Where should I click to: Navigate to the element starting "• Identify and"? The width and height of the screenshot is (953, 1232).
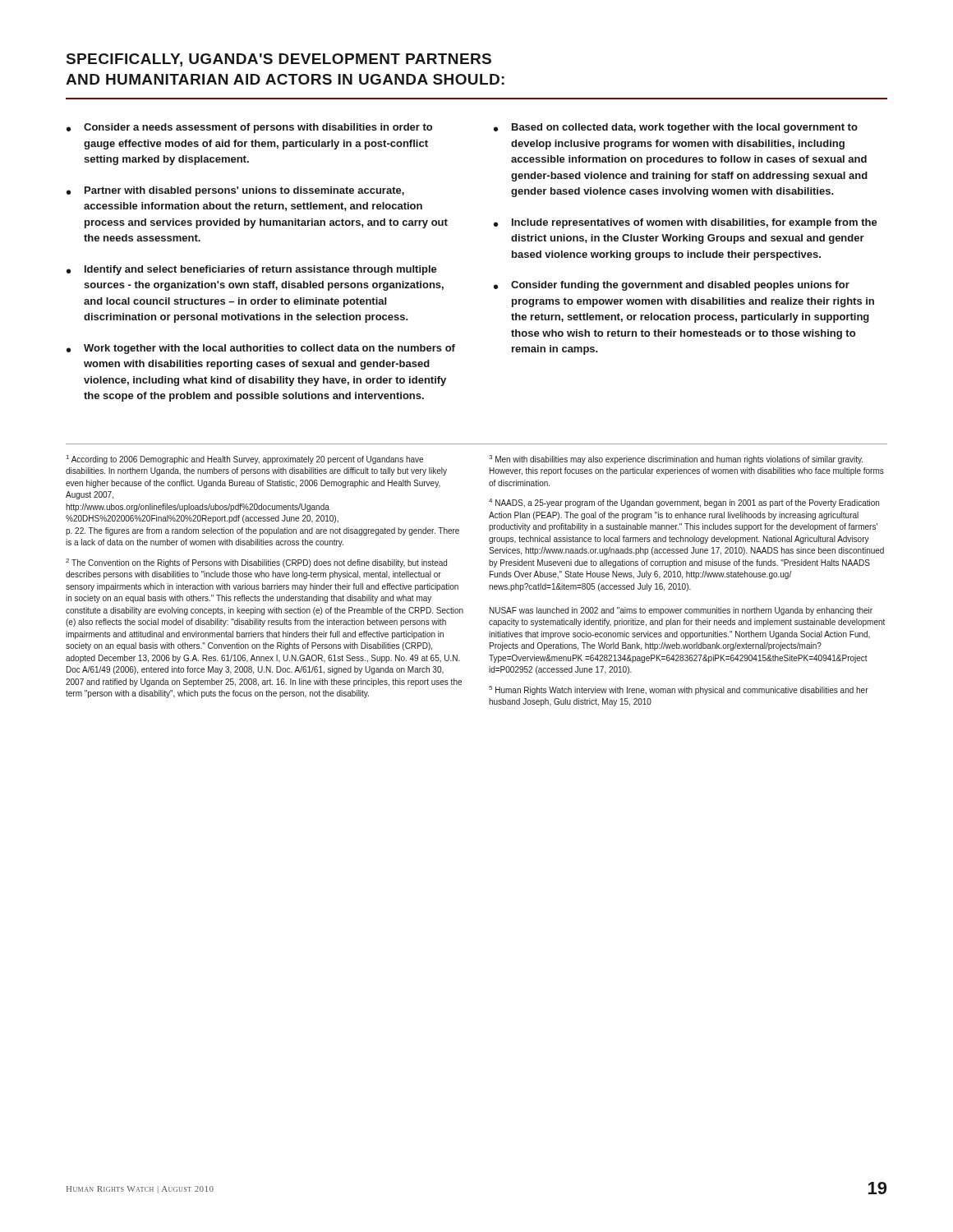(x=263, y=293)
